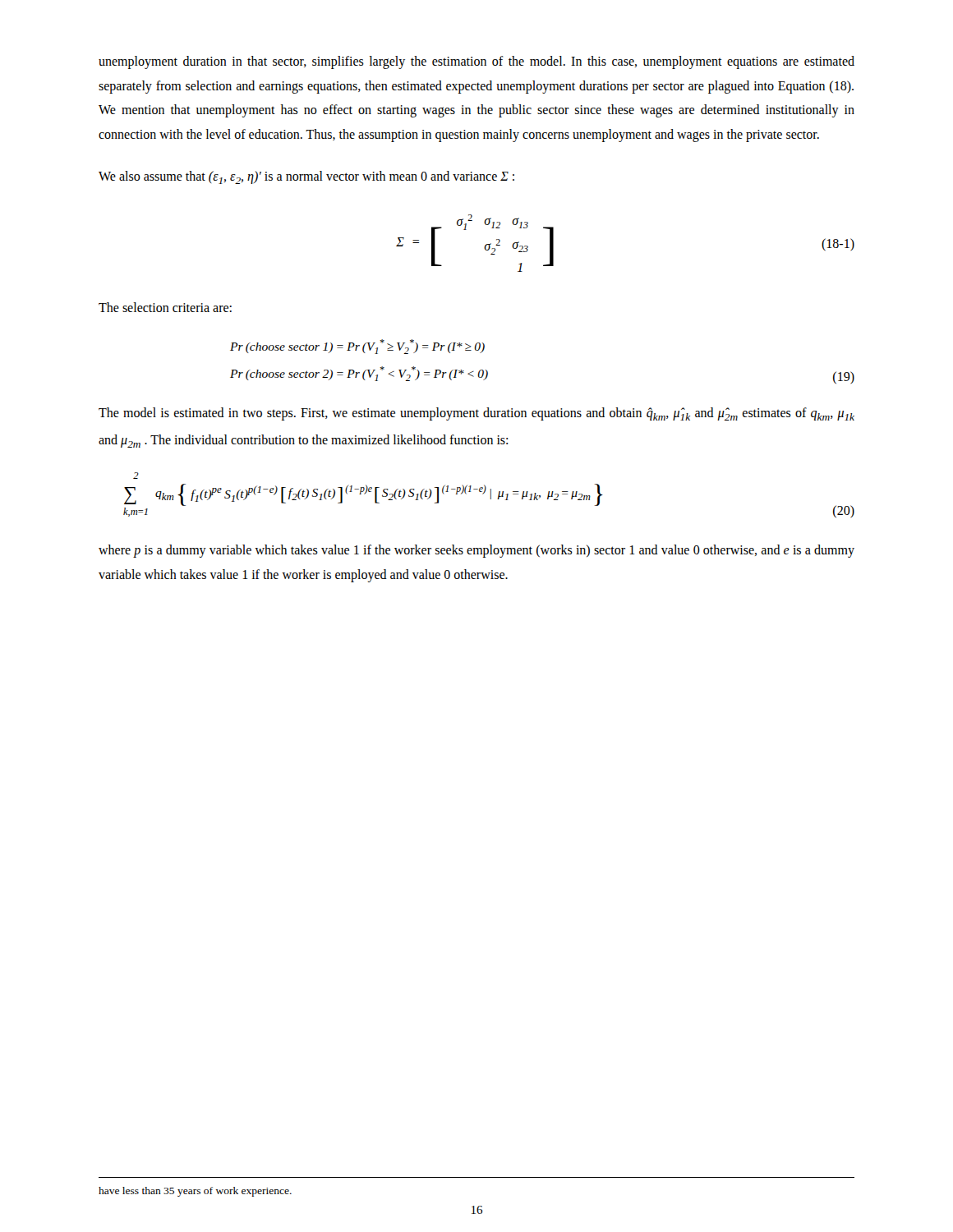953x1232 pixels.
Task: Find the text starting "The model is estimated in"
Action: coord(476,428)
